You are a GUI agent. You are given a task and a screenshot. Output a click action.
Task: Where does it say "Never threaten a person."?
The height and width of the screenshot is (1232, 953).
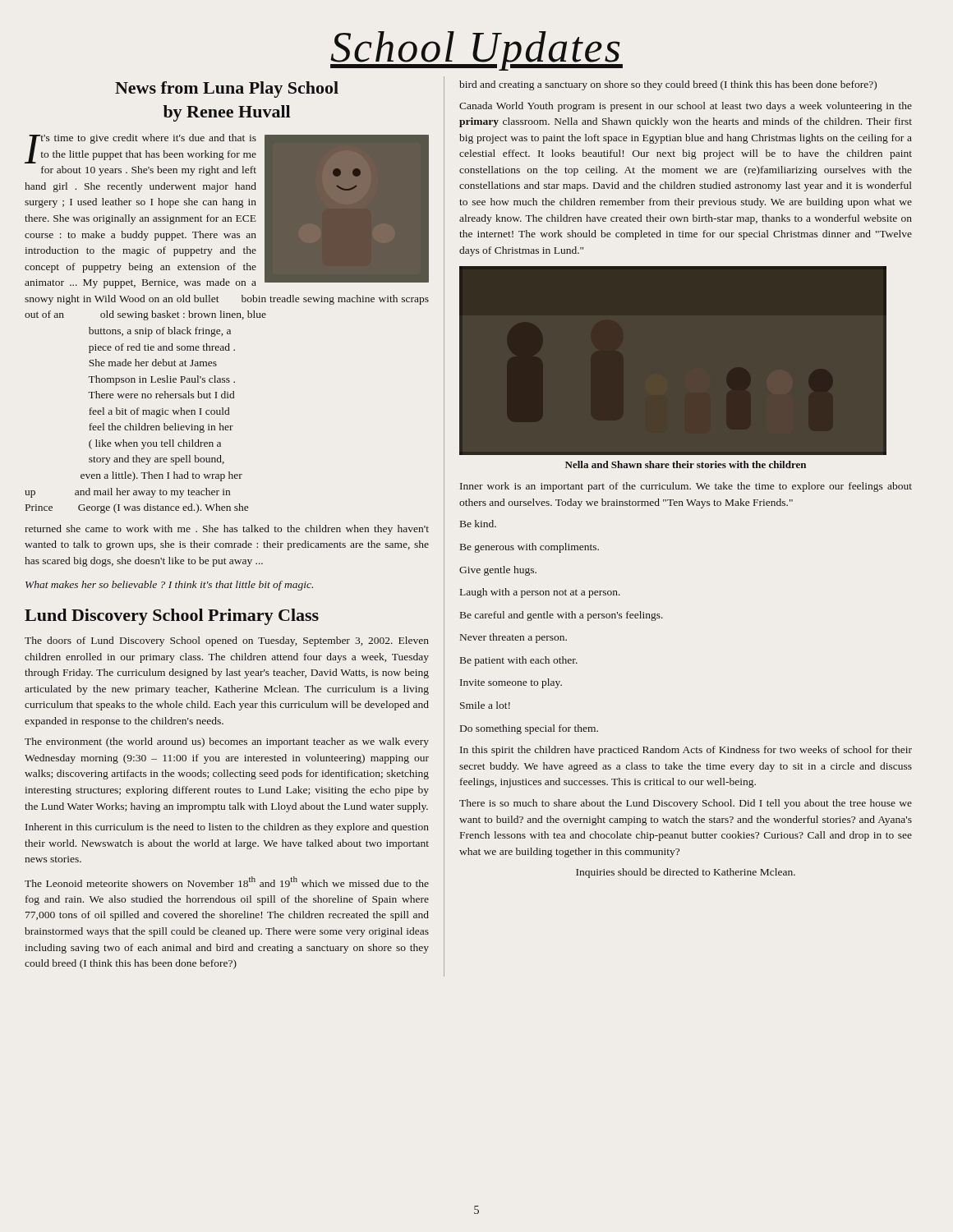(x=513, y=638)
